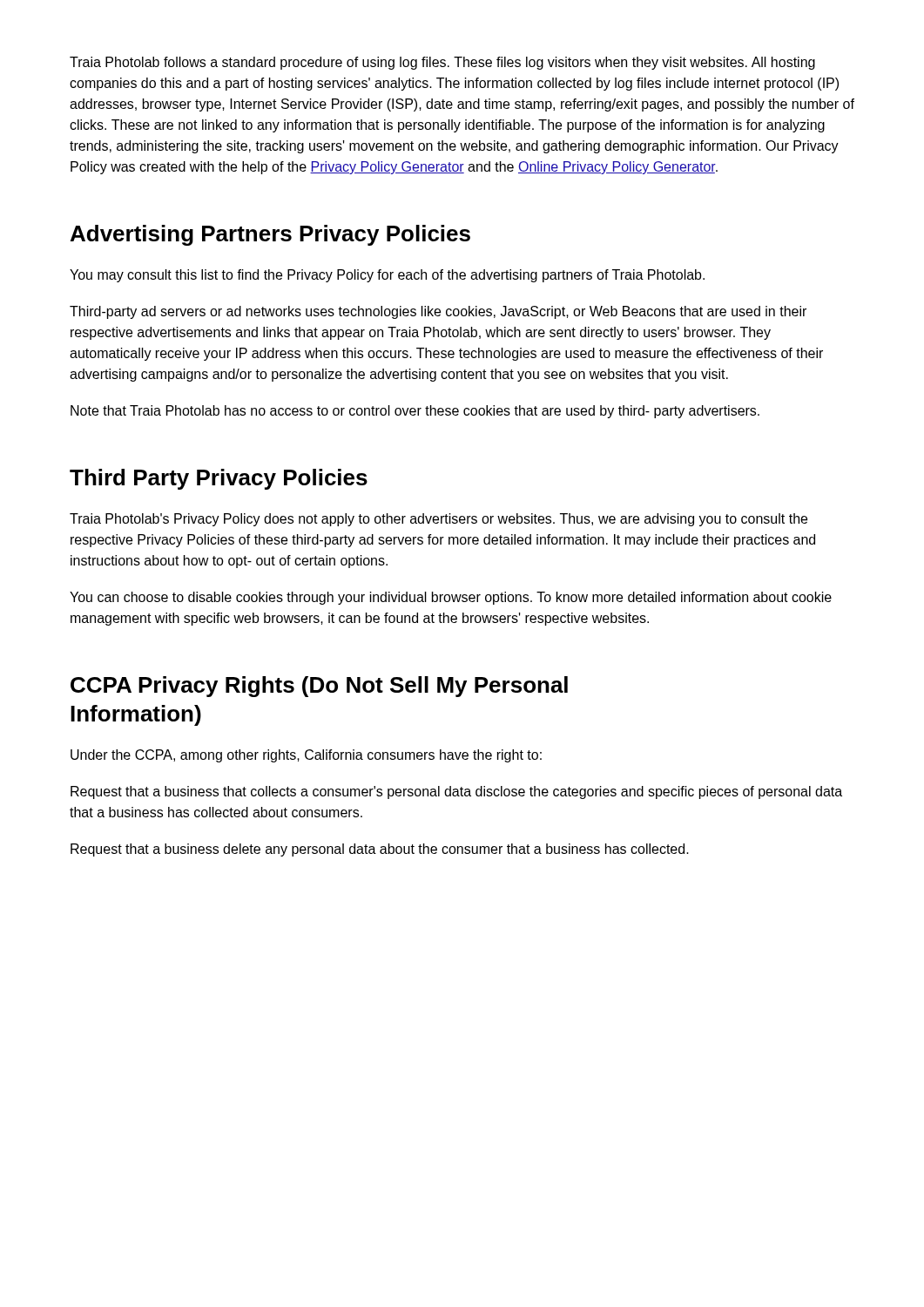Image resolution: width=924 pixels, height=1307 pixels.
Task: Navigate to the passage starting "Third Party Privacy Policies"
Action: (219, 477)
